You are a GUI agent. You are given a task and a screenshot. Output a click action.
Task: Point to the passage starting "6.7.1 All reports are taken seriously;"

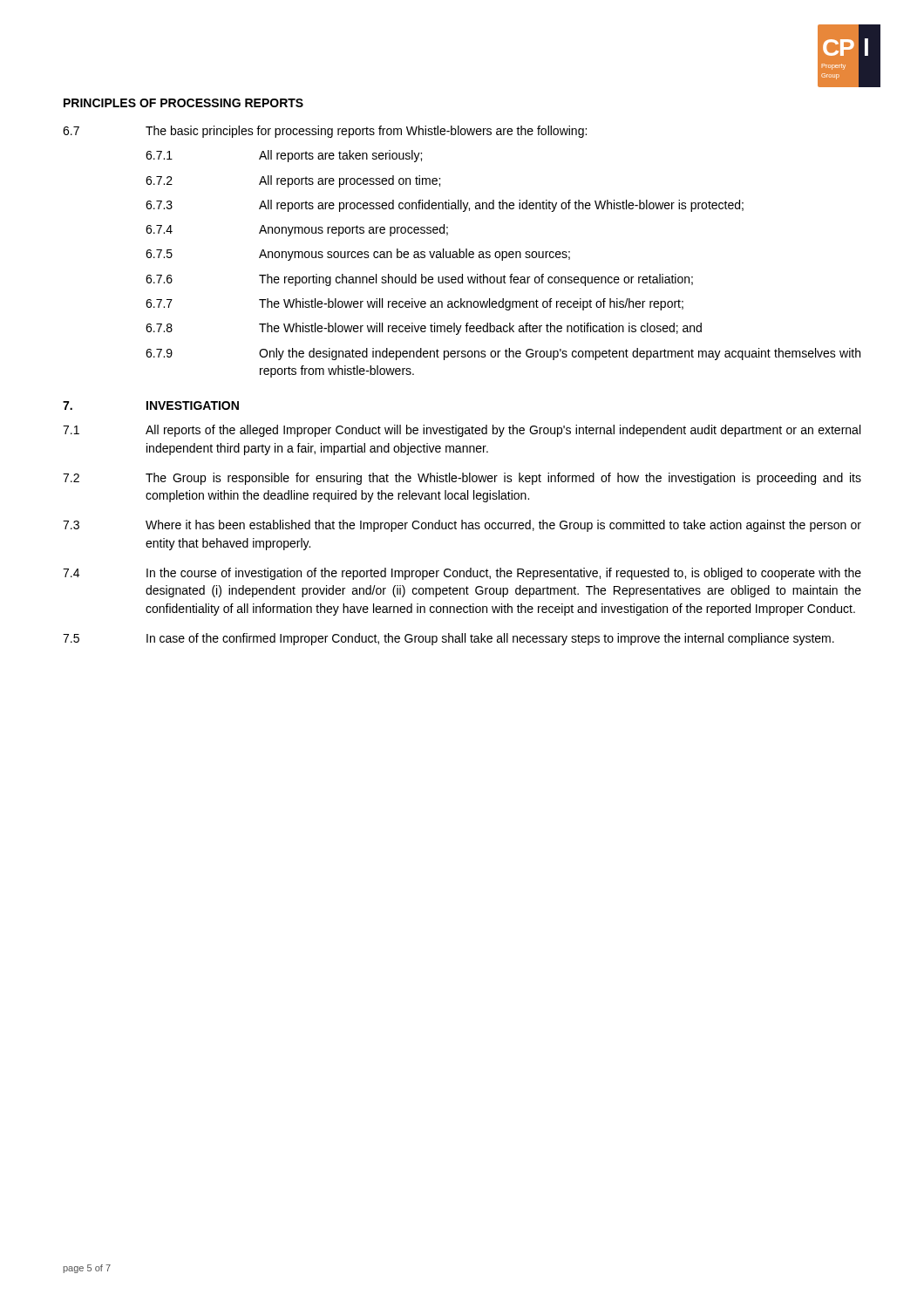tap(284, 156)
